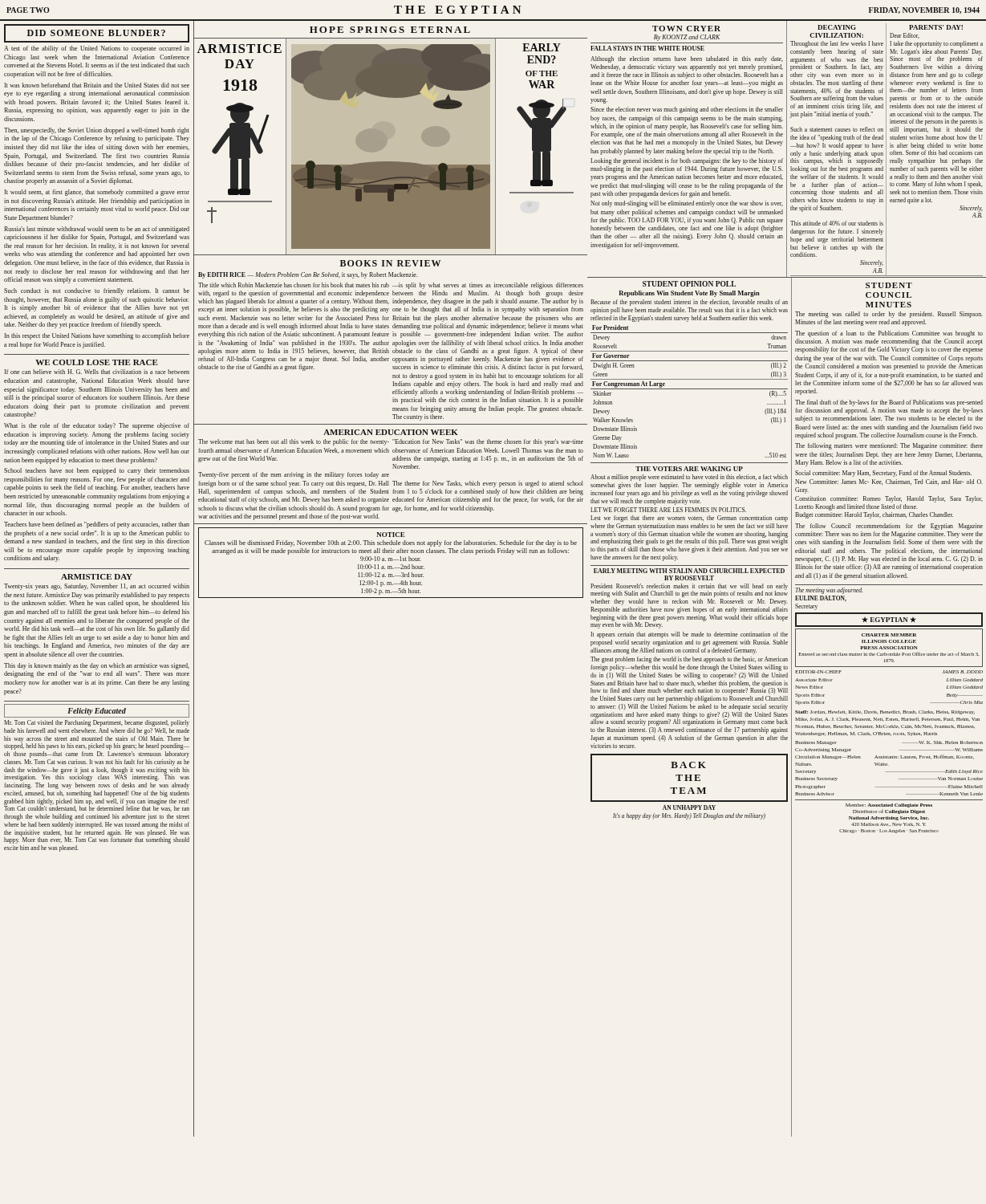Navigate to the block starting "In this respect the United Nations"
Screen dimensions: 1204x986
point(97,340)
